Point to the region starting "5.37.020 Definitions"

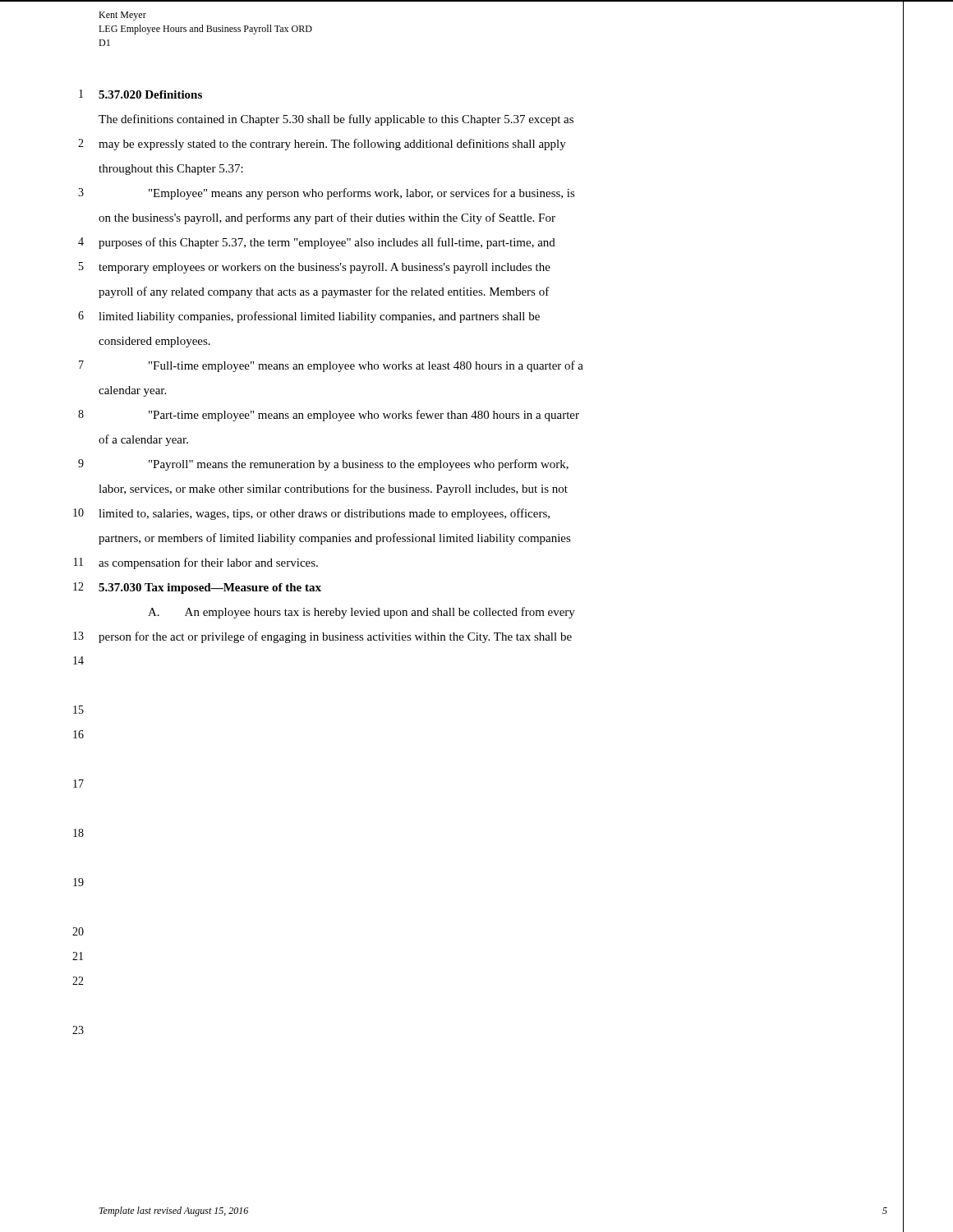[x=150, y=94]
